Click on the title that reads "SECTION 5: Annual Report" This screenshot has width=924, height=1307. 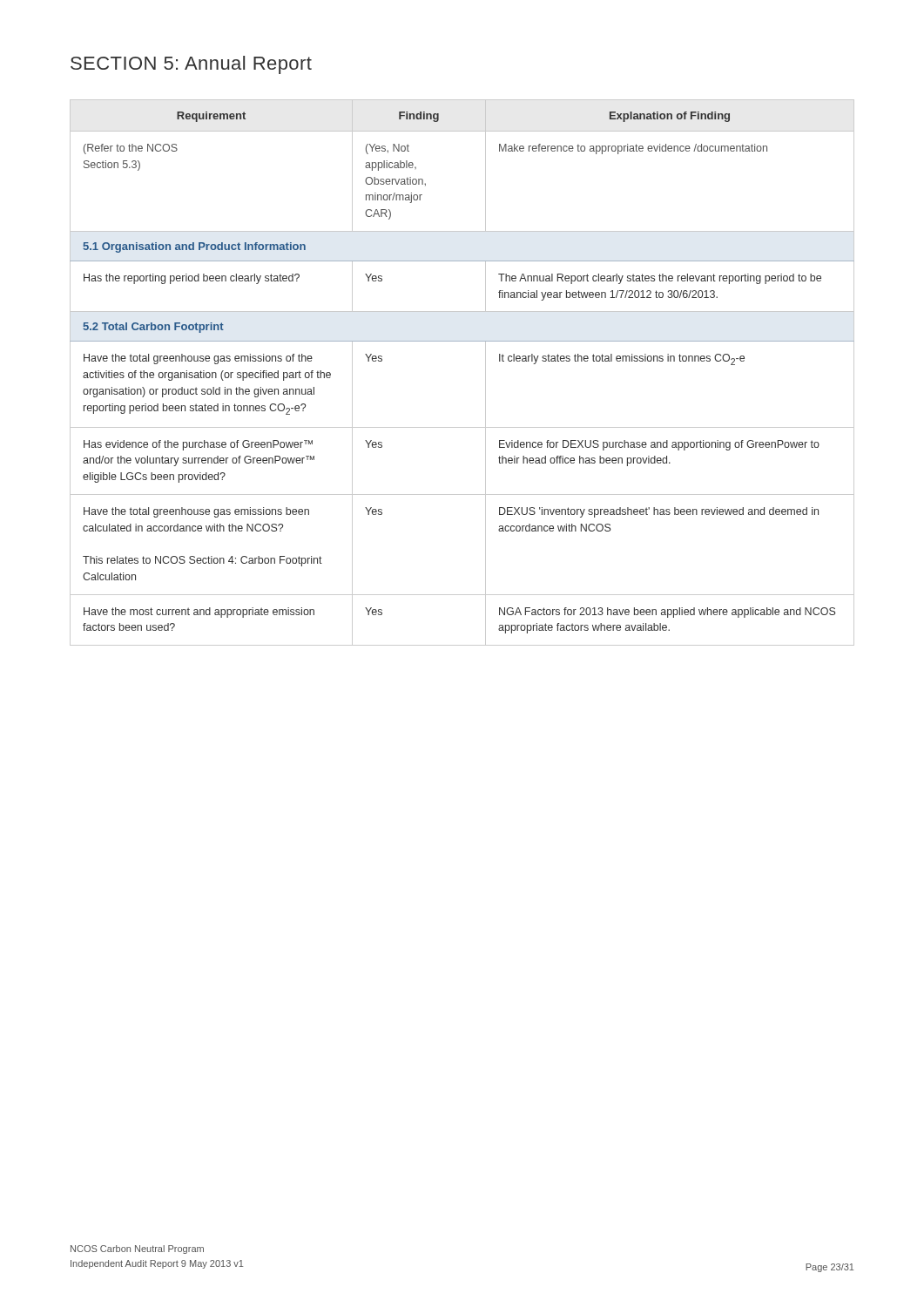click(191, 63)
